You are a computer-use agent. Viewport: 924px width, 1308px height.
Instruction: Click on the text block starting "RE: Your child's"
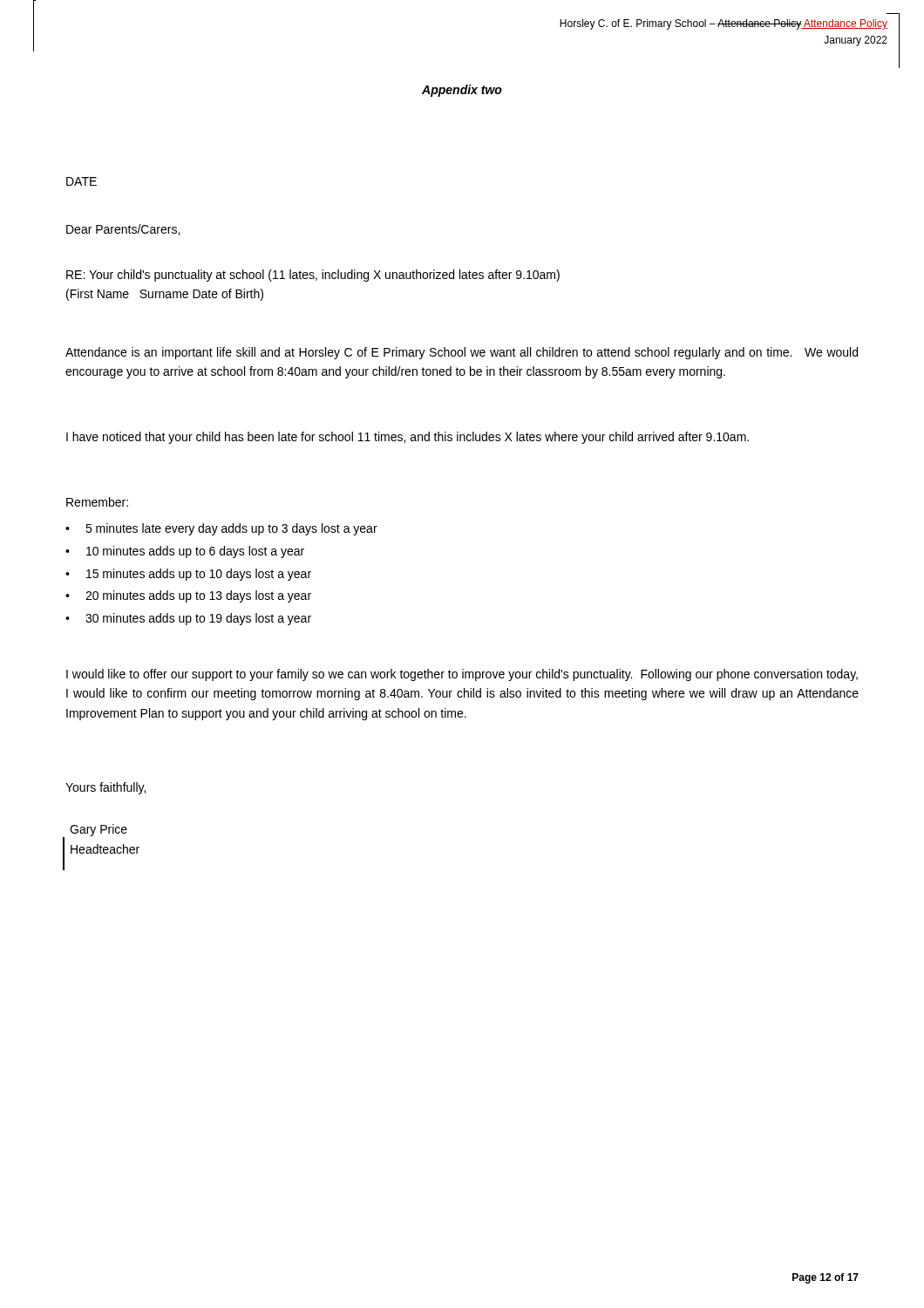[313, 284]
